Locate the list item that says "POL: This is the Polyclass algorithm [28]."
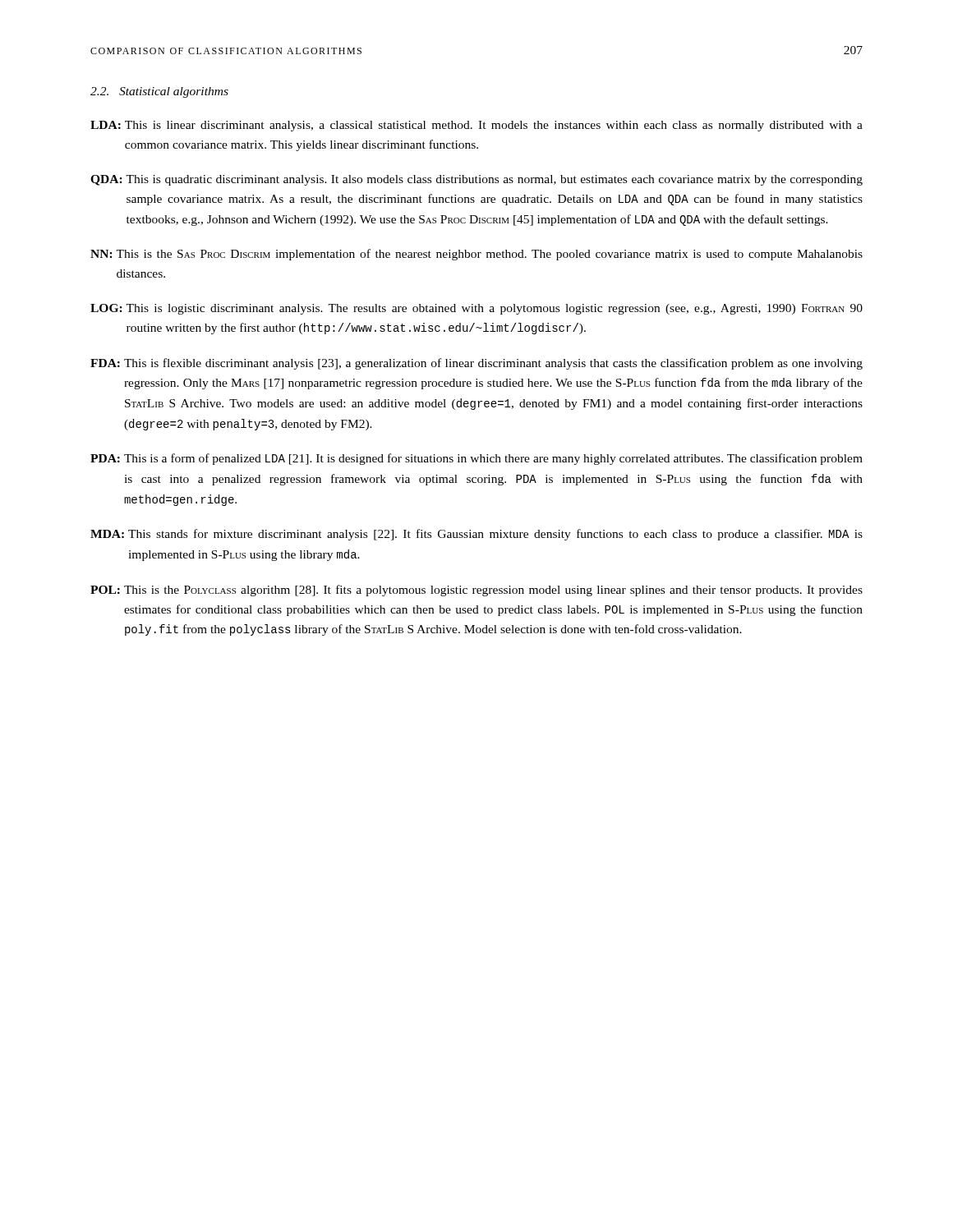The width and height of the screenshot is (953, 1232). click(476, 610)
